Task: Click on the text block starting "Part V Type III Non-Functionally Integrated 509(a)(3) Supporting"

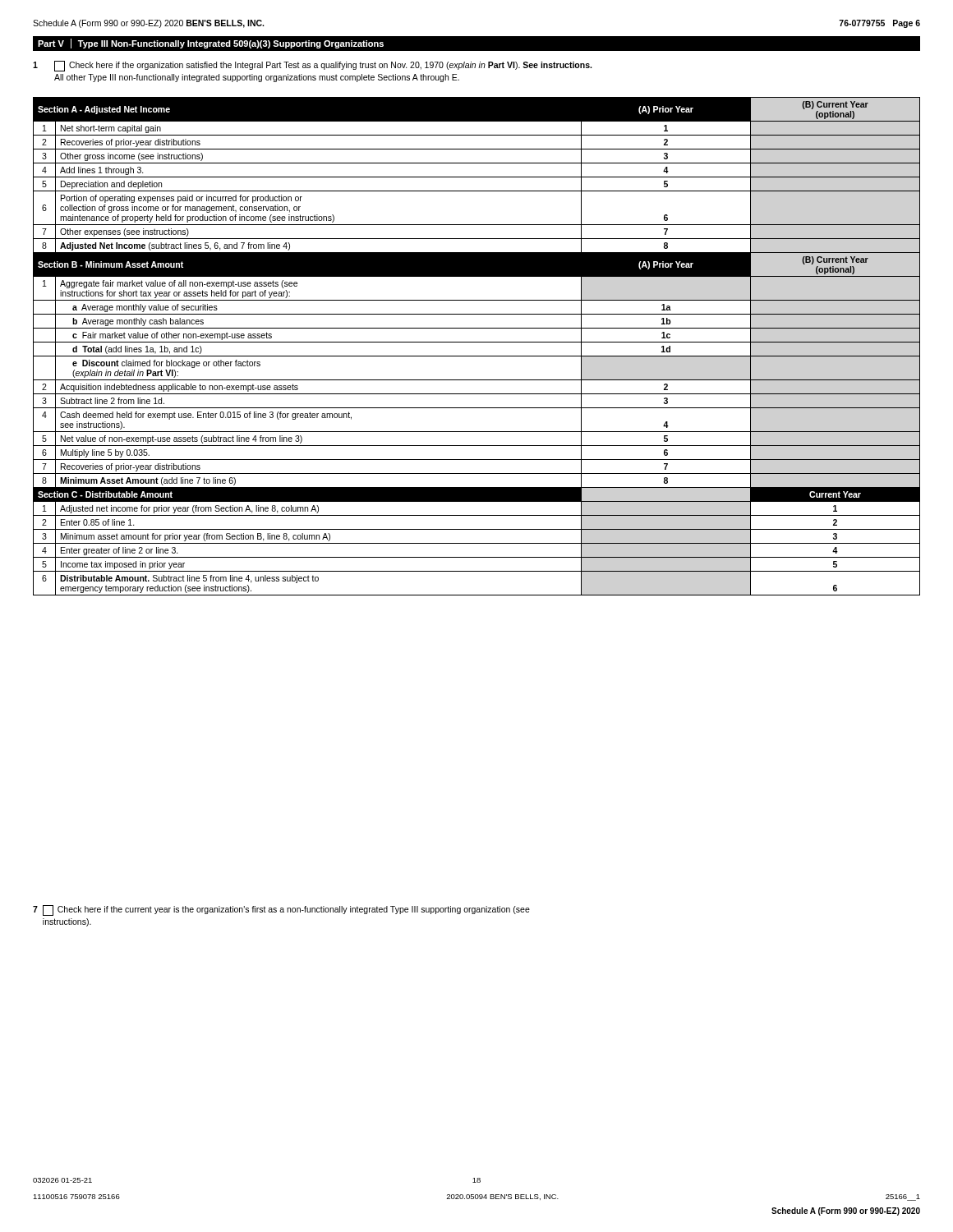Action: 211,43
